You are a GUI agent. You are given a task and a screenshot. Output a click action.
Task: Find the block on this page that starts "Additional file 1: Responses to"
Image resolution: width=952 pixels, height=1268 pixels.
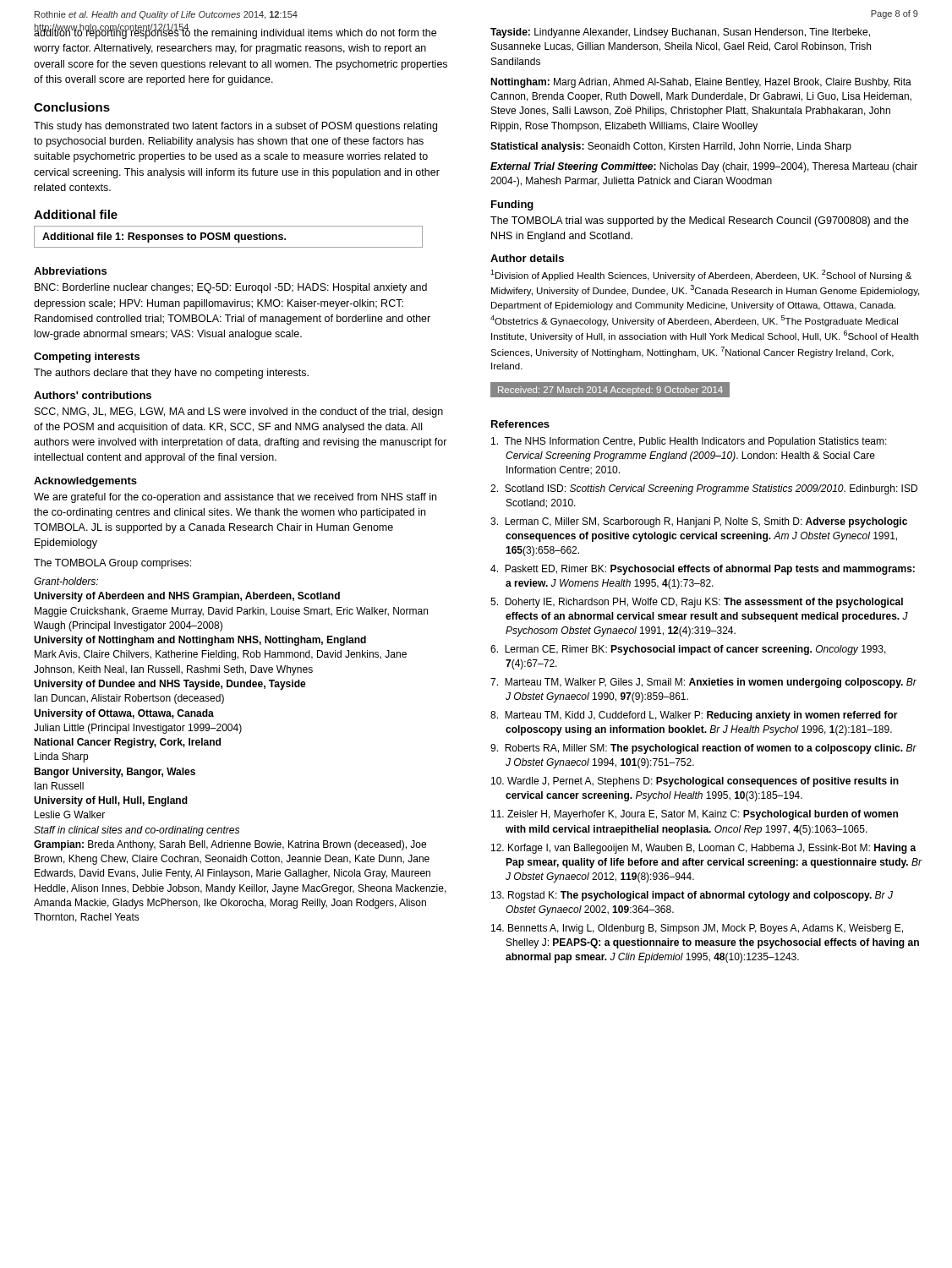(164, 237)
